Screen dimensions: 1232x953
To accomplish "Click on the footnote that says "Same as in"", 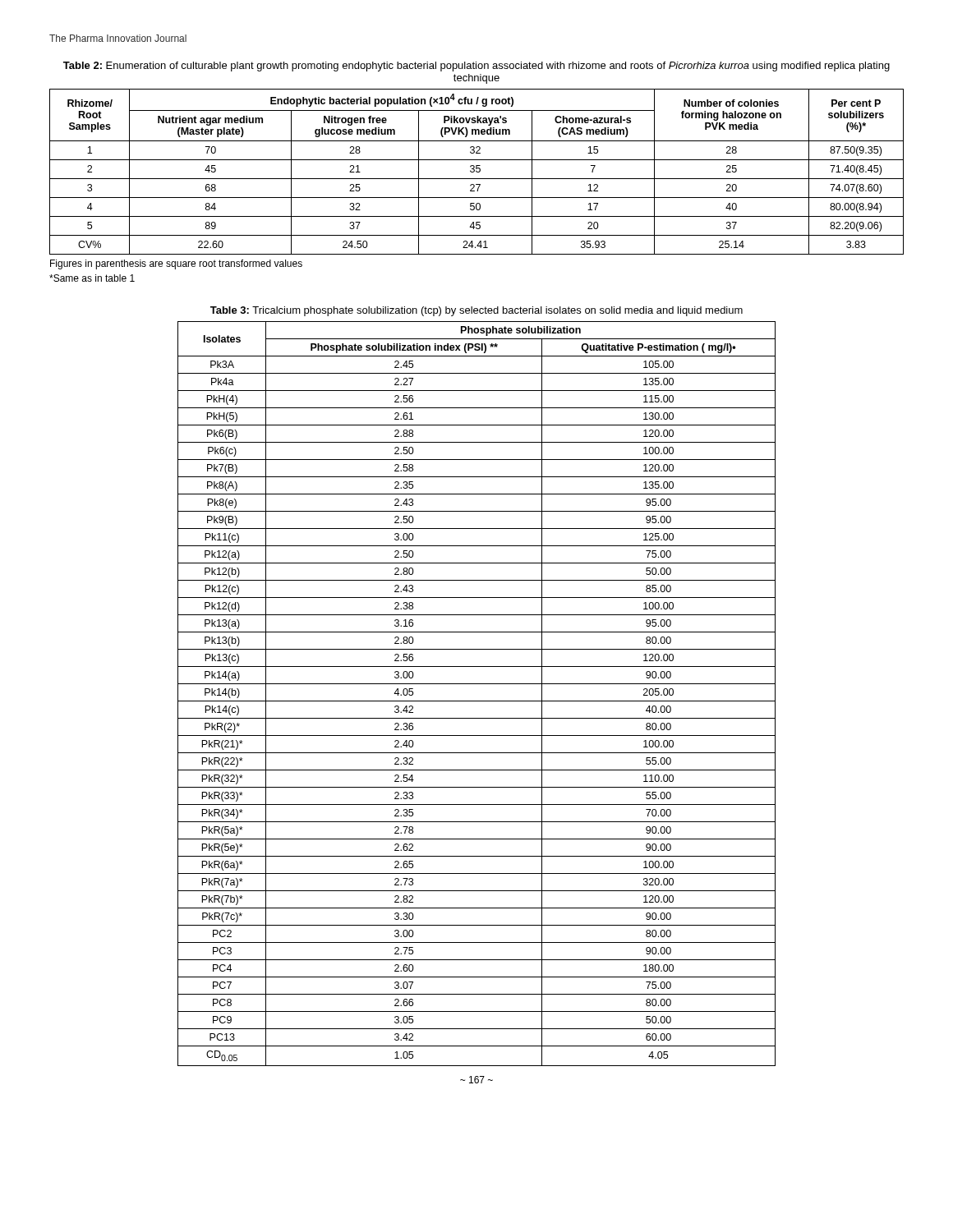I will [x=92, y=279].
